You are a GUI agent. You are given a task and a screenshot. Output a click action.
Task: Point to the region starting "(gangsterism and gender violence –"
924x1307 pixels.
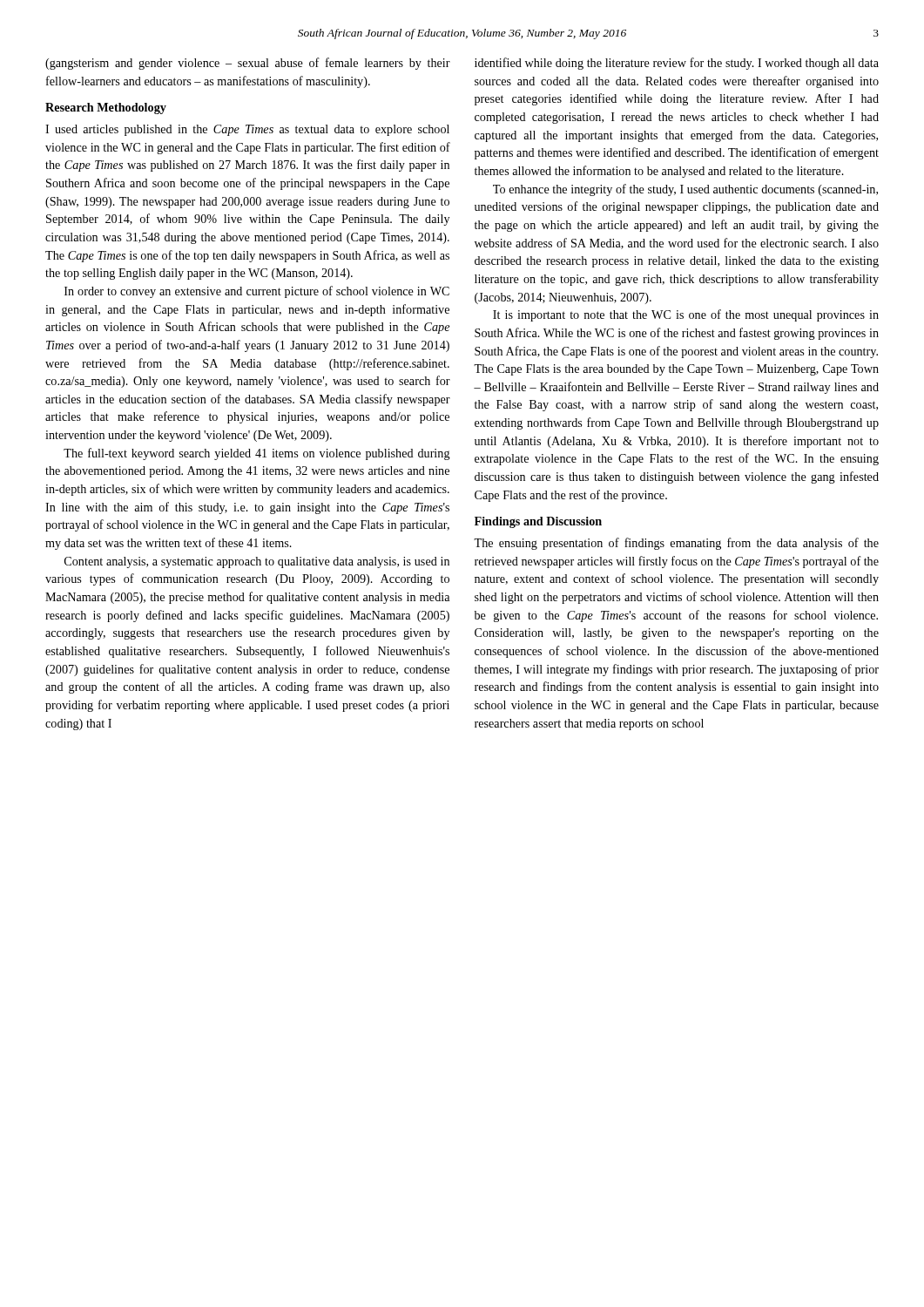pyautogui.click(x=248, y=72)
